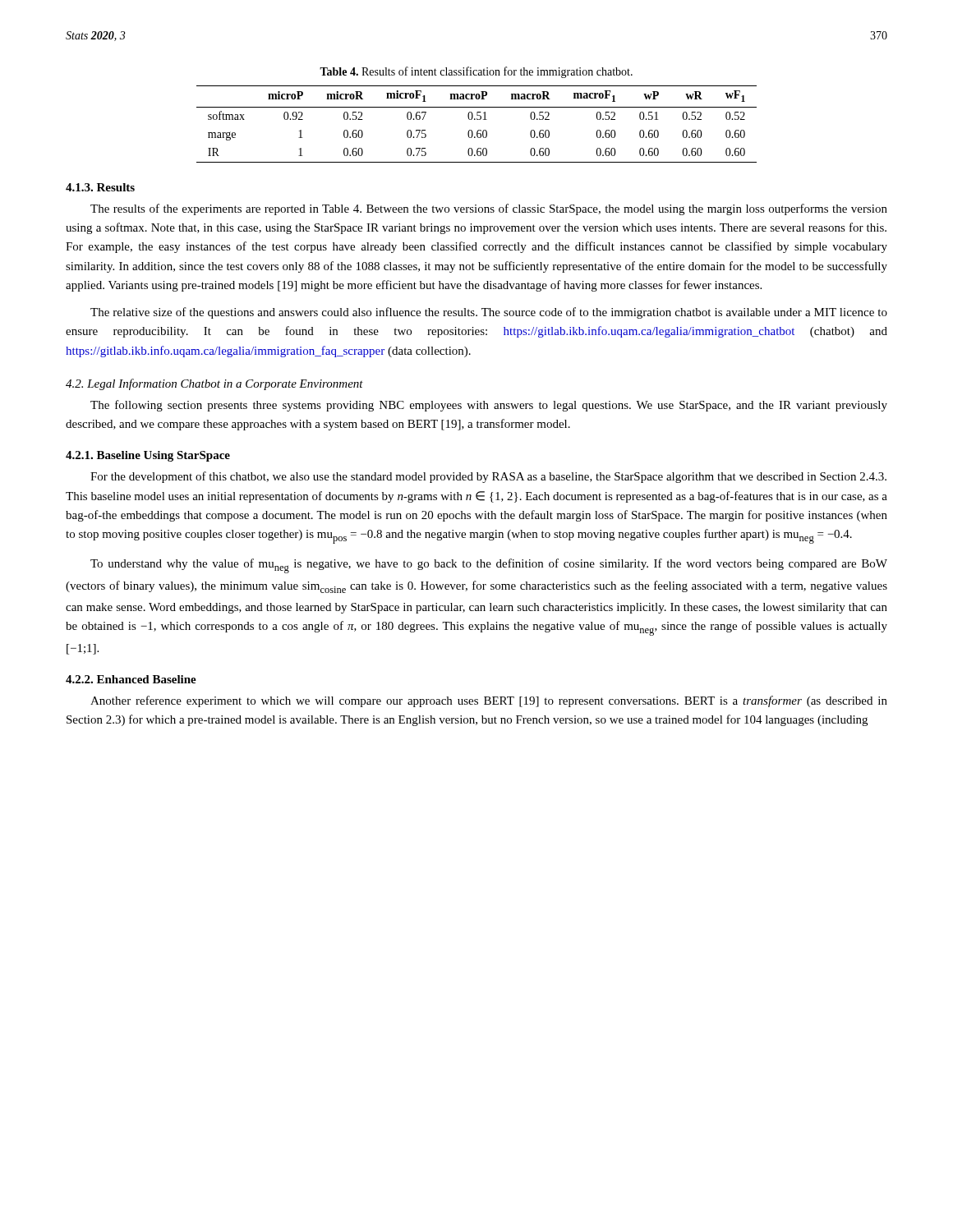953x1232 pixels.
Task: Point to the section header beginning "4.2. Legal Information Chatbot in a Corporate"
Action: (x=214, y=383)
